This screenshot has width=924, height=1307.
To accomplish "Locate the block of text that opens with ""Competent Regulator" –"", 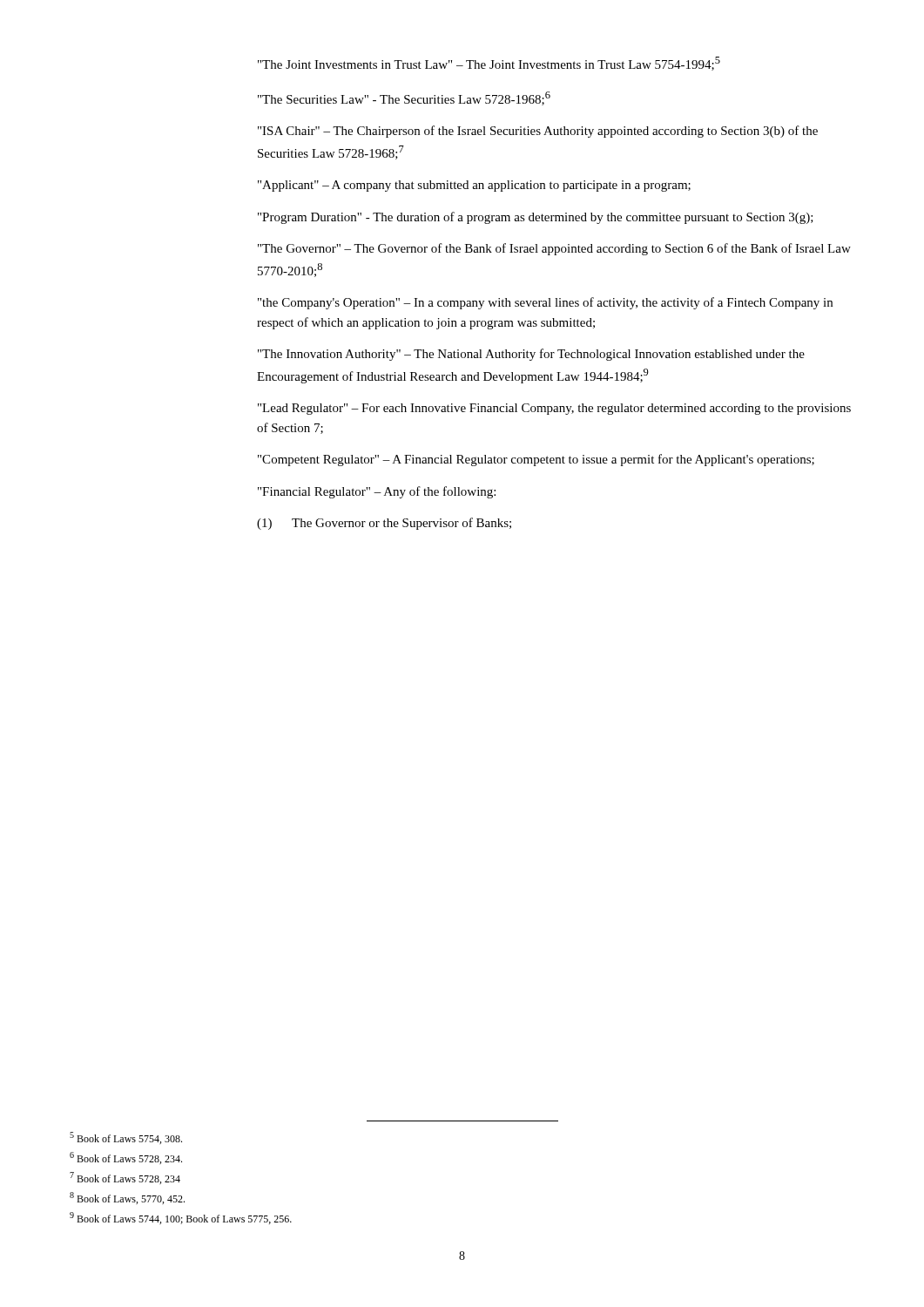I will click(x=536, y=459).
